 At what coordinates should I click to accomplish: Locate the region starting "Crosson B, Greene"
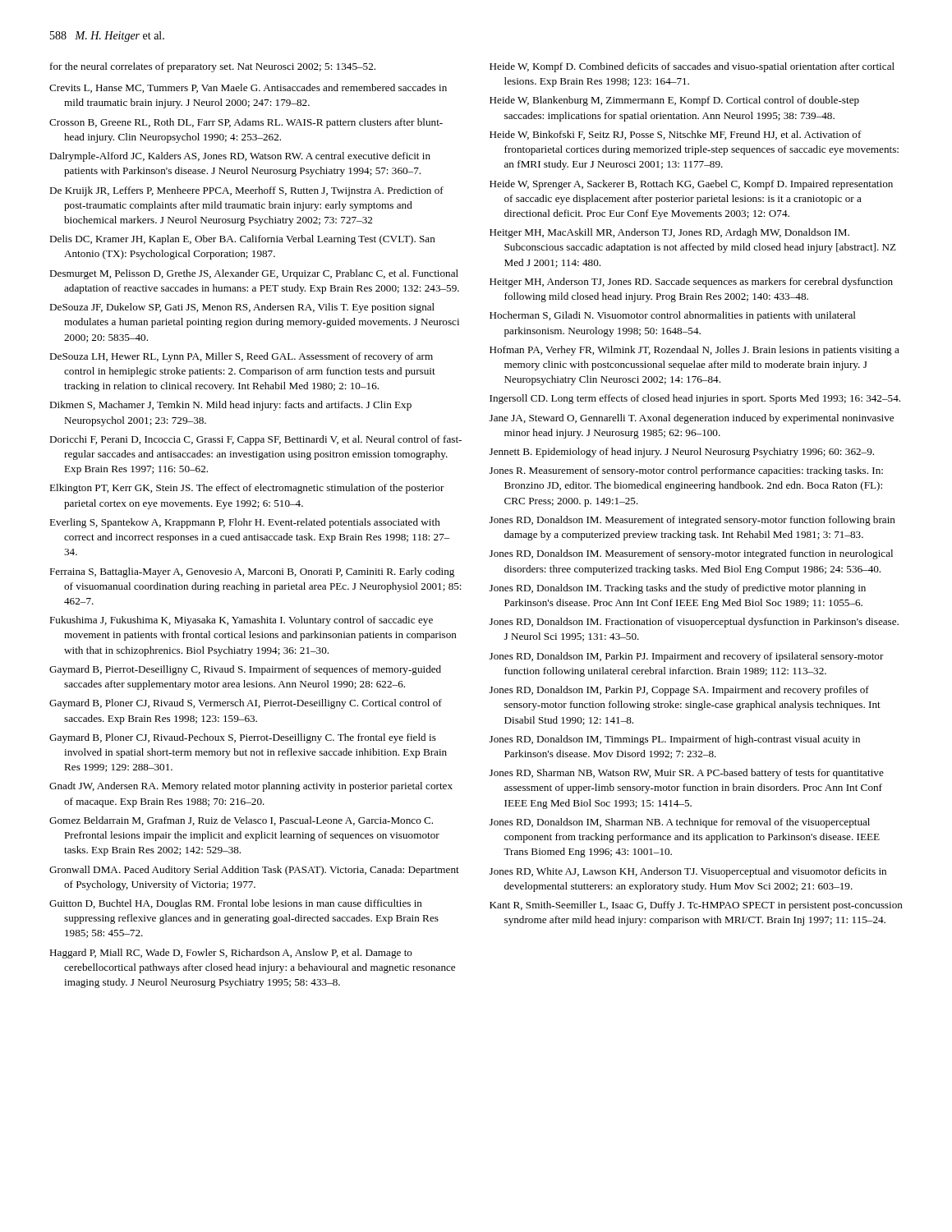[x=246, y=129]
